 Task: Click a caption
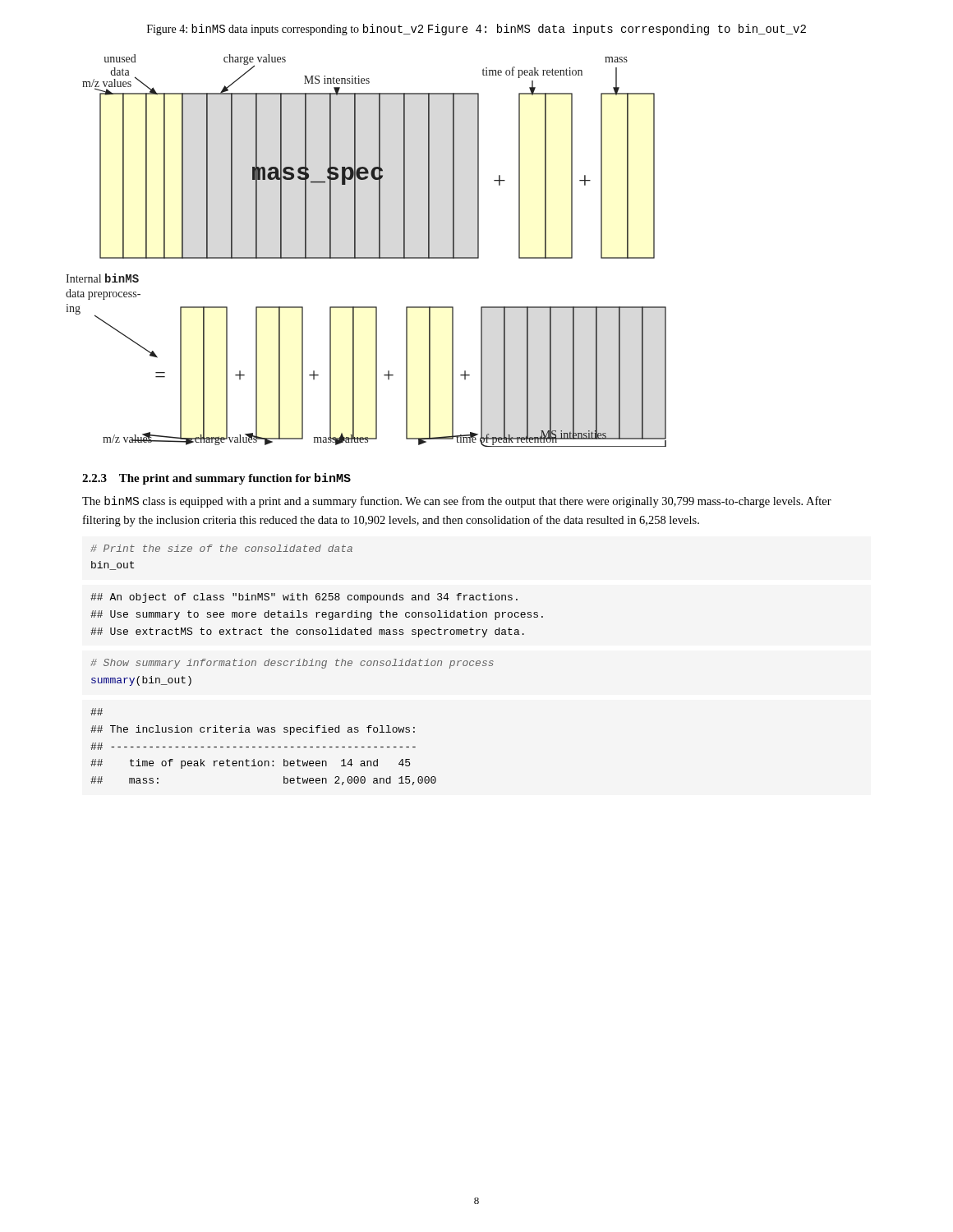476,30
